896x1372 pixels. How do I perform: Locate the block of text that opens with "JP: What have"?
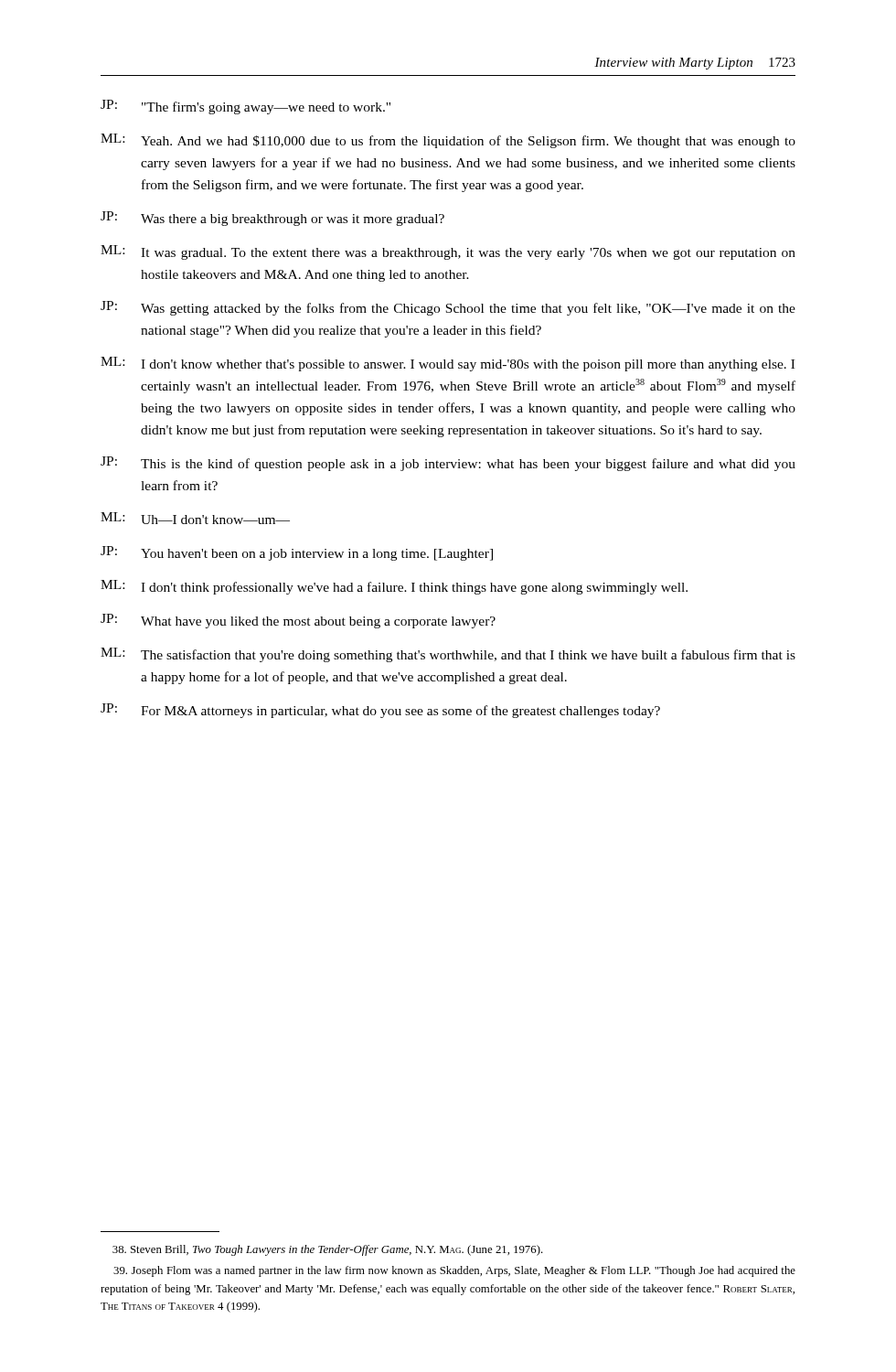448,621
